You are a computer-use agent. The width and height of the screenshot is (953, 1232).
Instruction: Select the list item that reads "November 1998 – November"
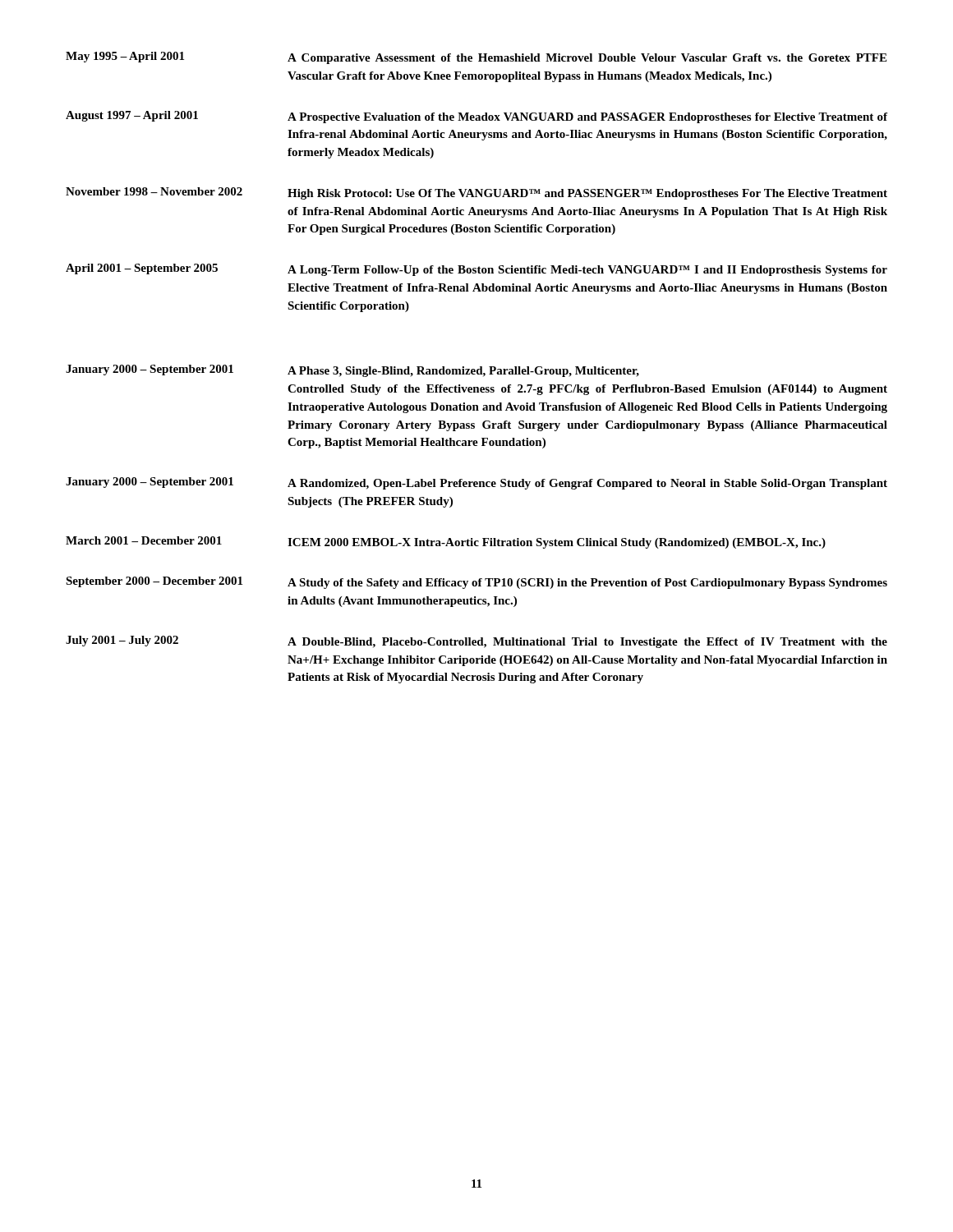476,211
